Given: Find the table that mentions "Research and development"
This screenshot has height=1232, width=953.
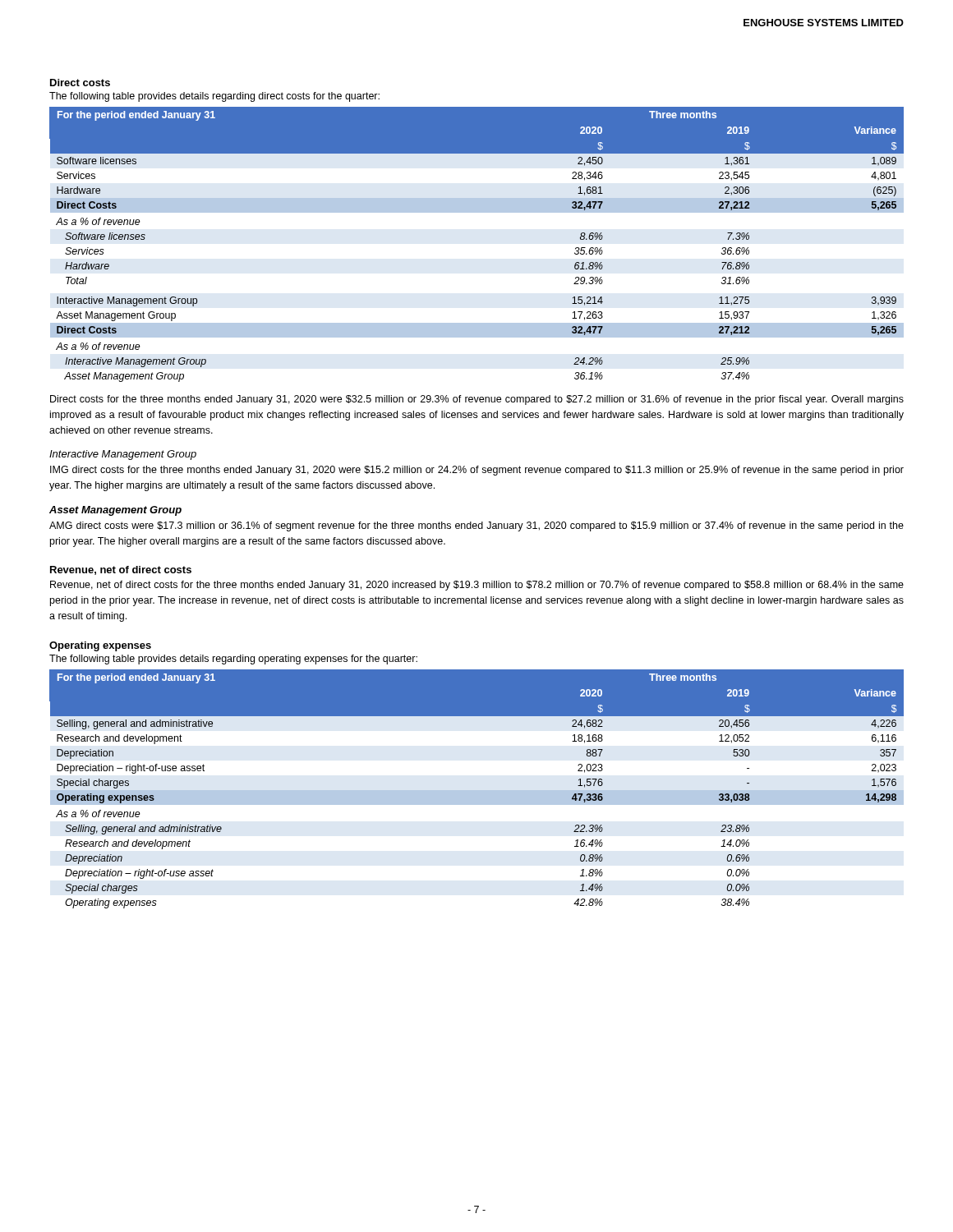Looking at the screenshot, I should point(476,789).
